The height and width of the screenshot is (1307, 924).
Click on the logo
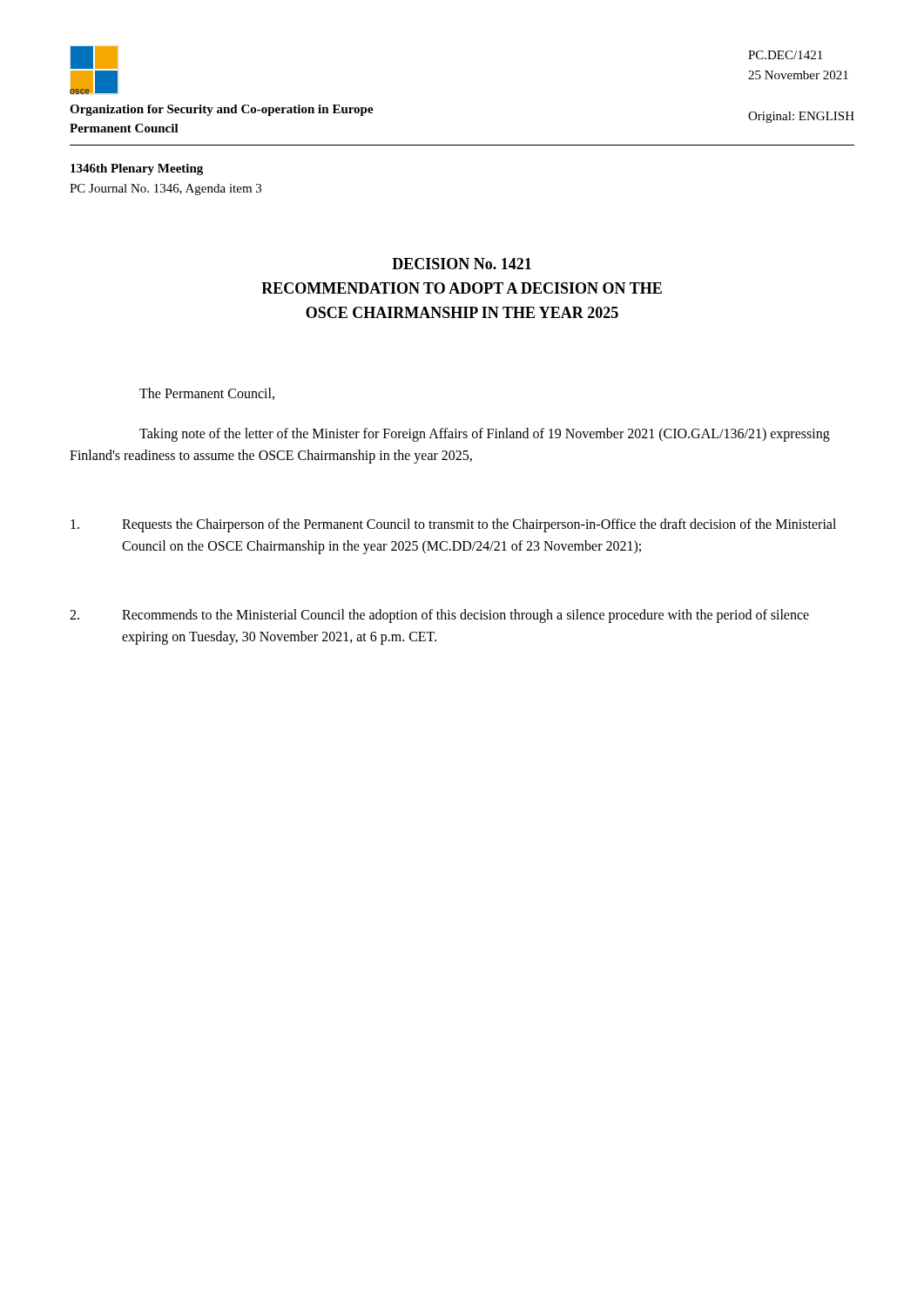coord(109,72)
